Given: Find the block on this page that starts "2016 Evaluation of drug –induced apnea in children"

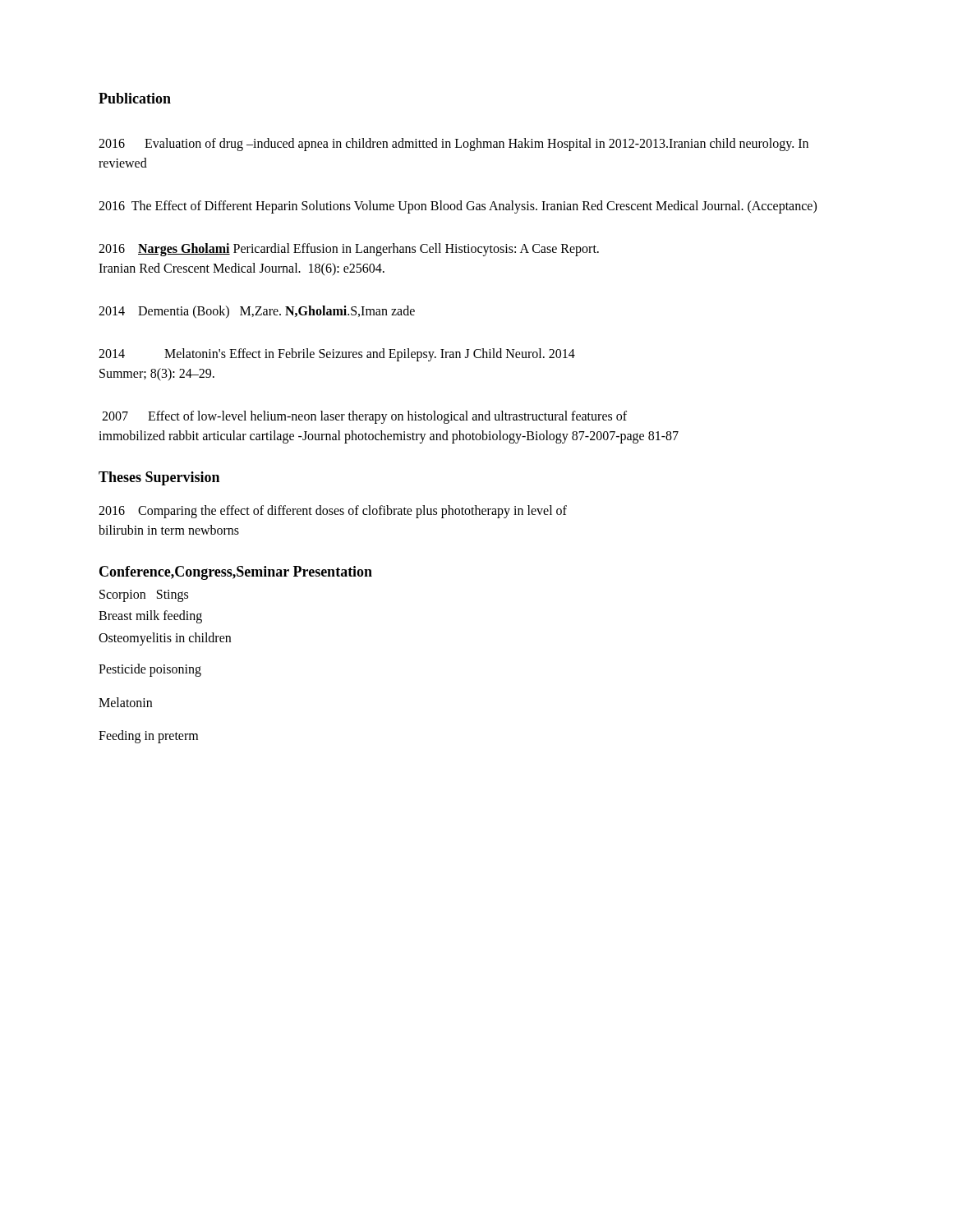Looking at the screenshot, I should tap(454, 153).
